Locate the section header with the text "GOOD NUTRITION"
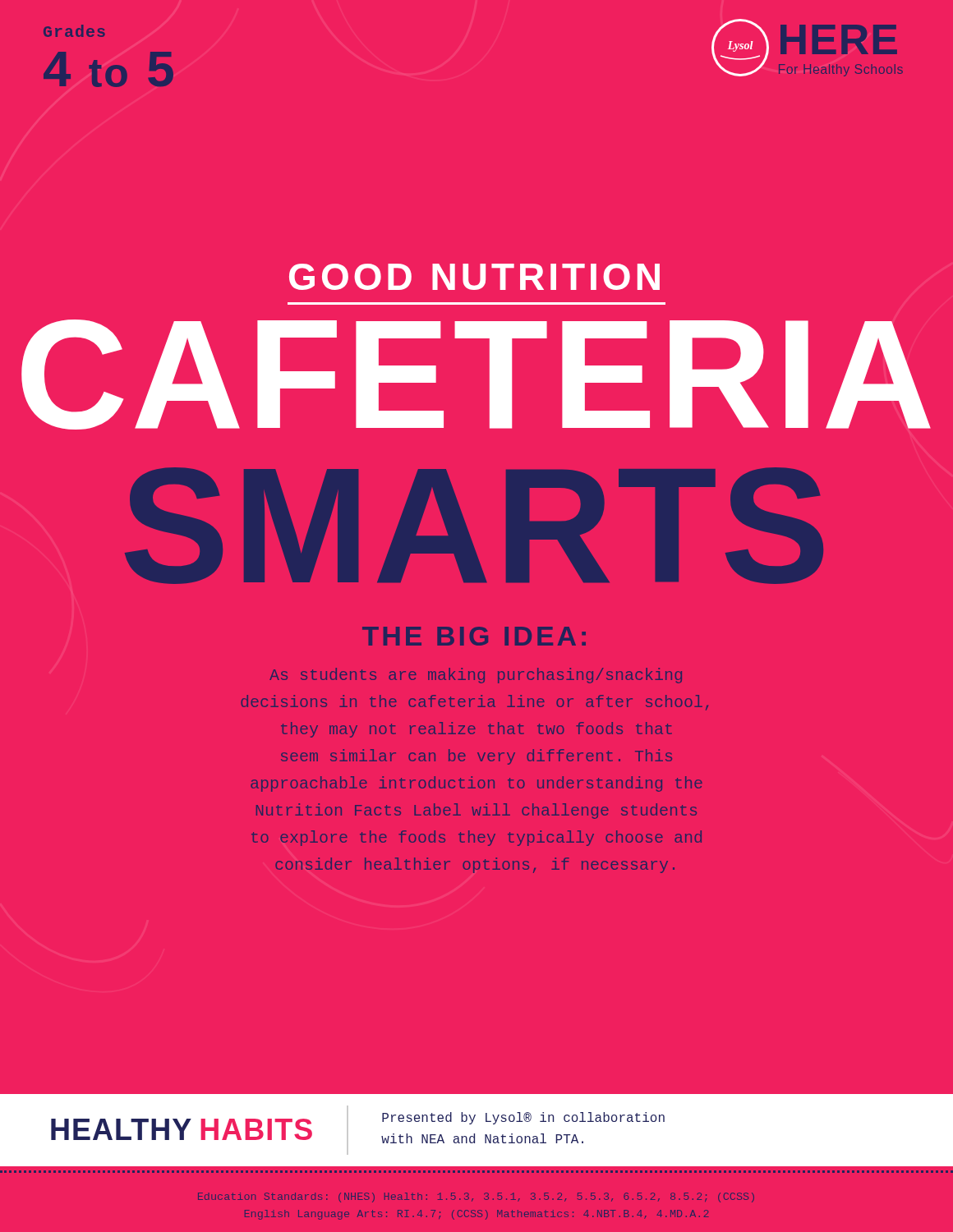Viewport: 953px width, 1232px height. (476, 280)
